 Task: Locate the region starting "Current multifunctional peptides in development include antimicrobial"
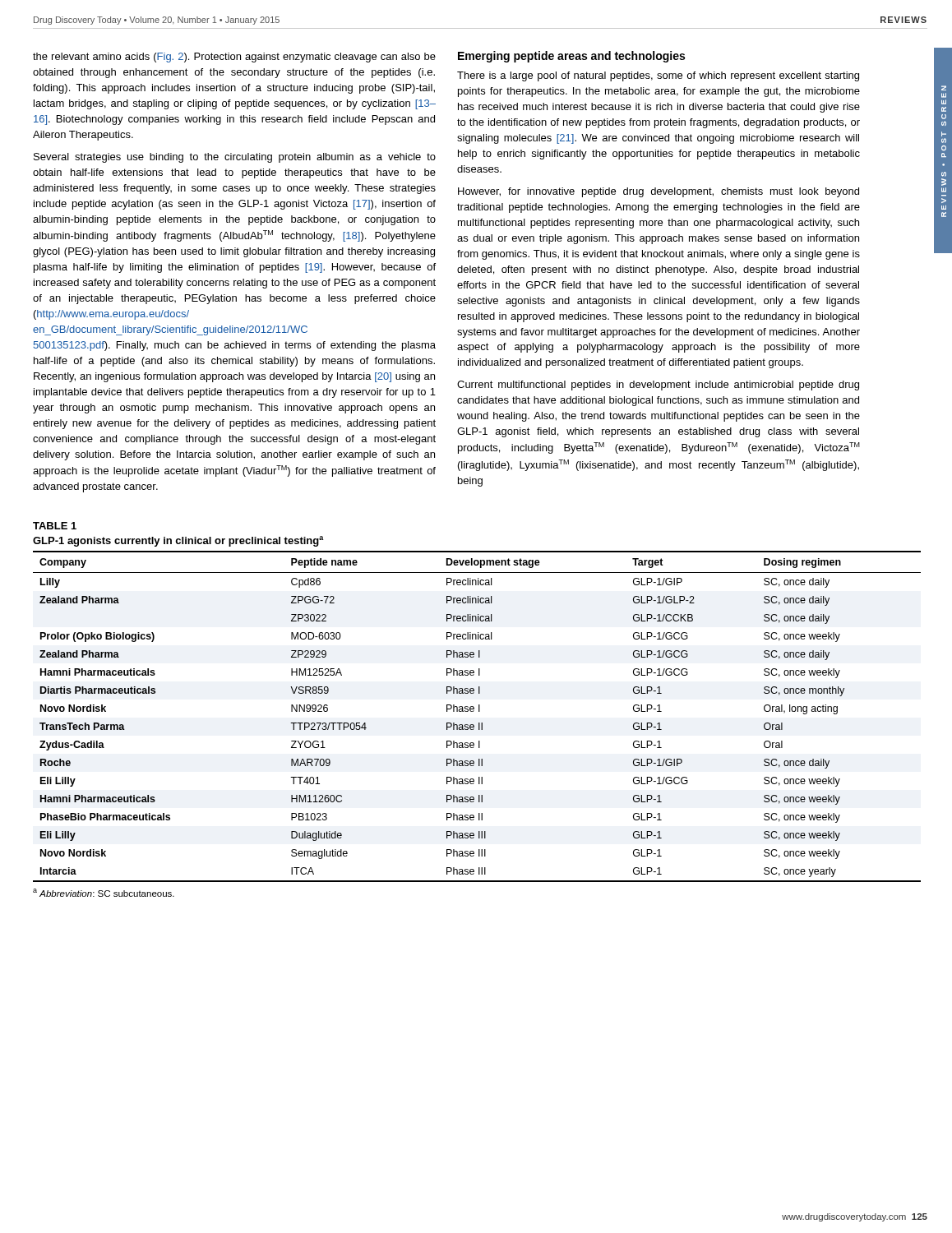pos(658,433)
